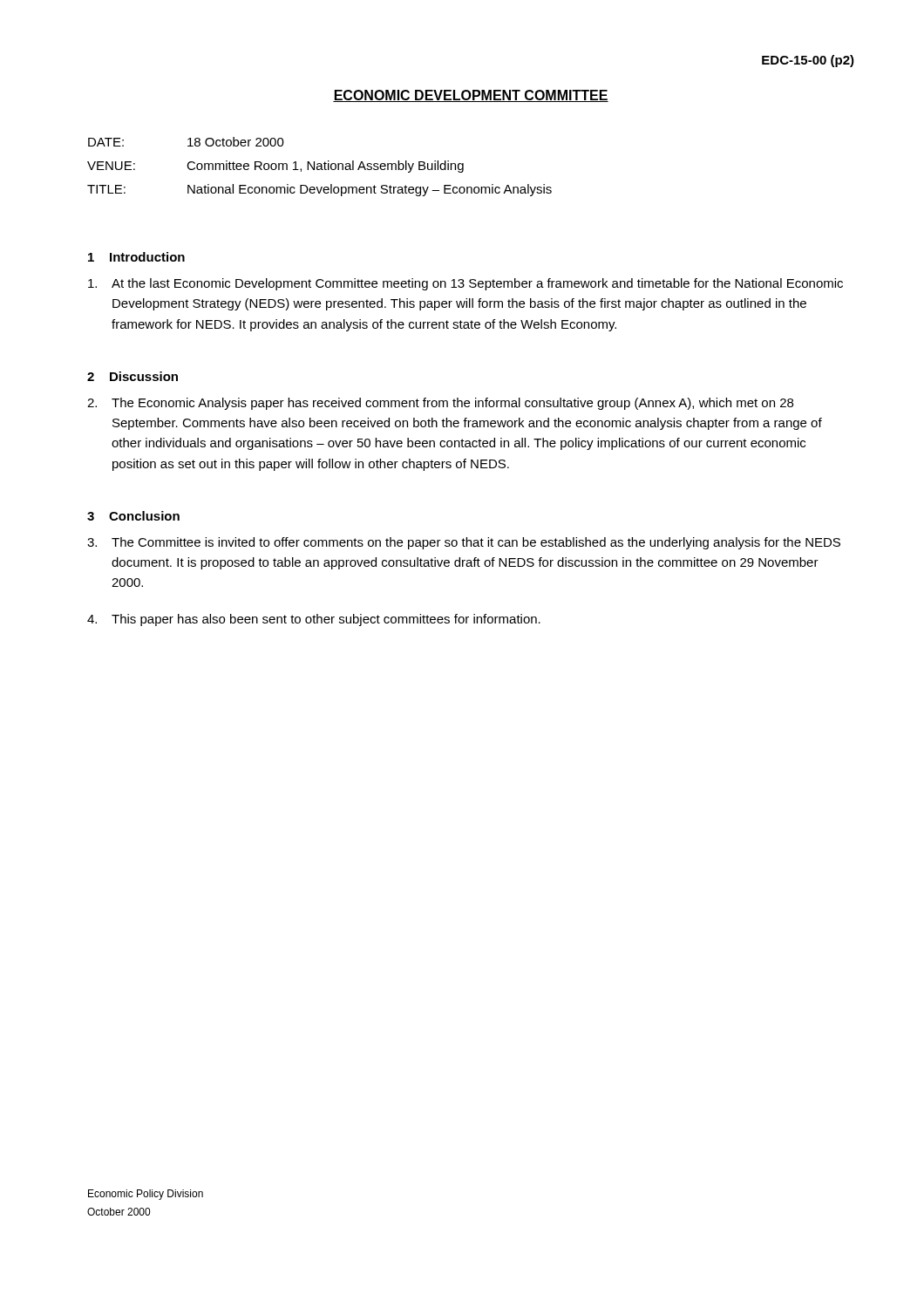This screenshot has height=1308, width=924.
Task: Find the text starting "1 Introduction"
Action: pos(136,257)
